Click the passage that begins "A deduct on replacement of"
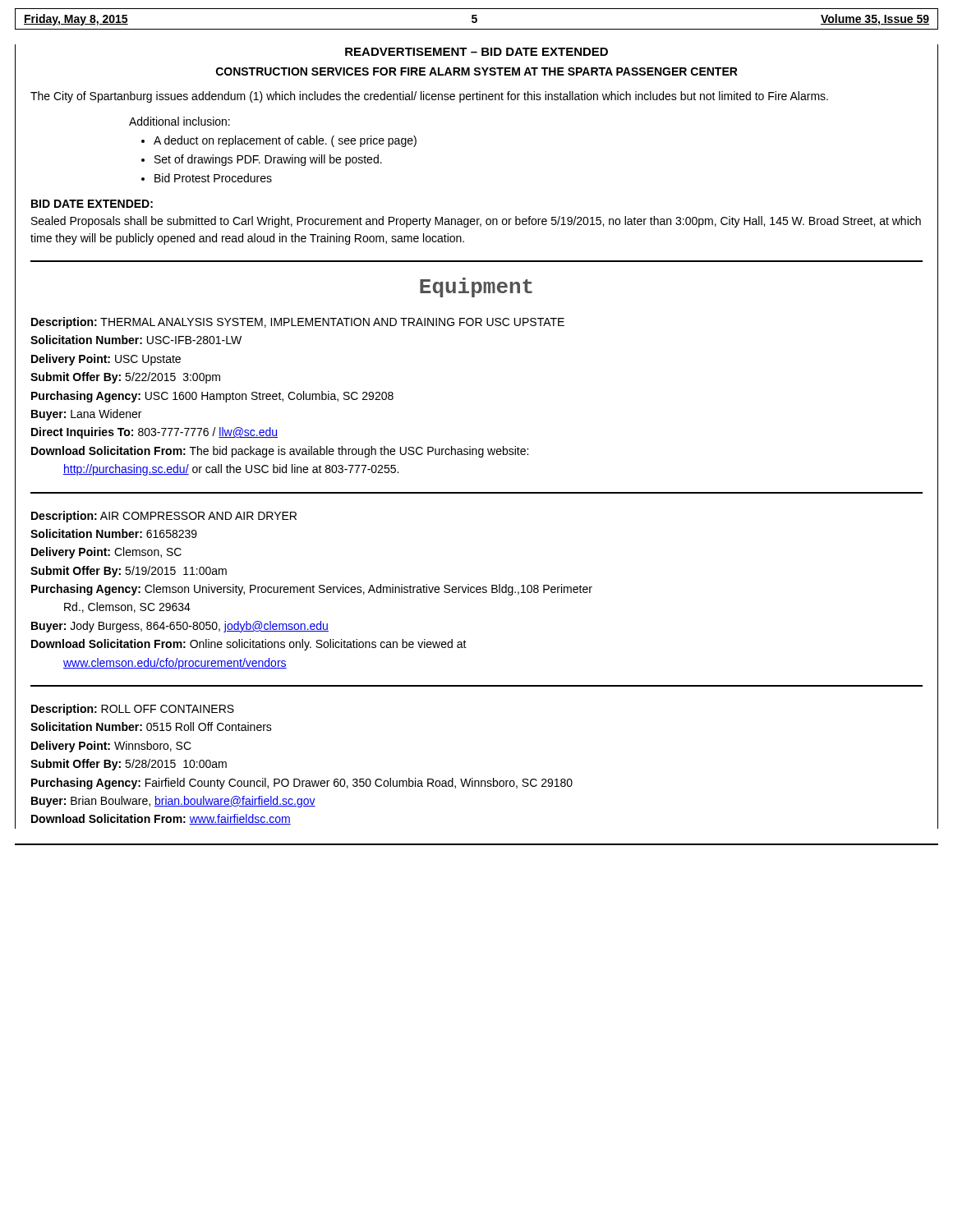The image size is (953, 1232). [x=279, y=141]
